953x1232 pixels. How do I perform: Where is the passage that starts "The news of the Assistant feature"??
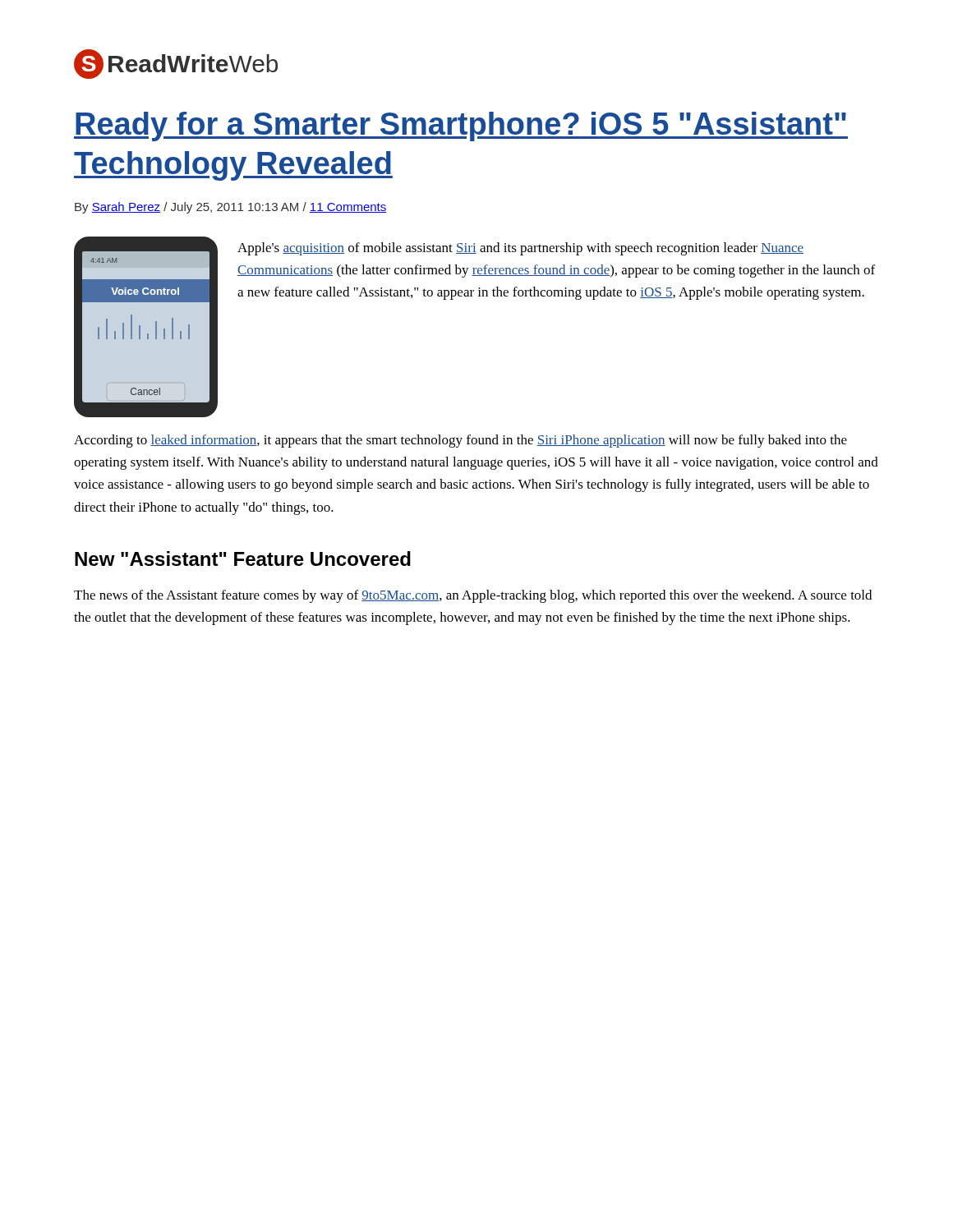pos(476,606)
